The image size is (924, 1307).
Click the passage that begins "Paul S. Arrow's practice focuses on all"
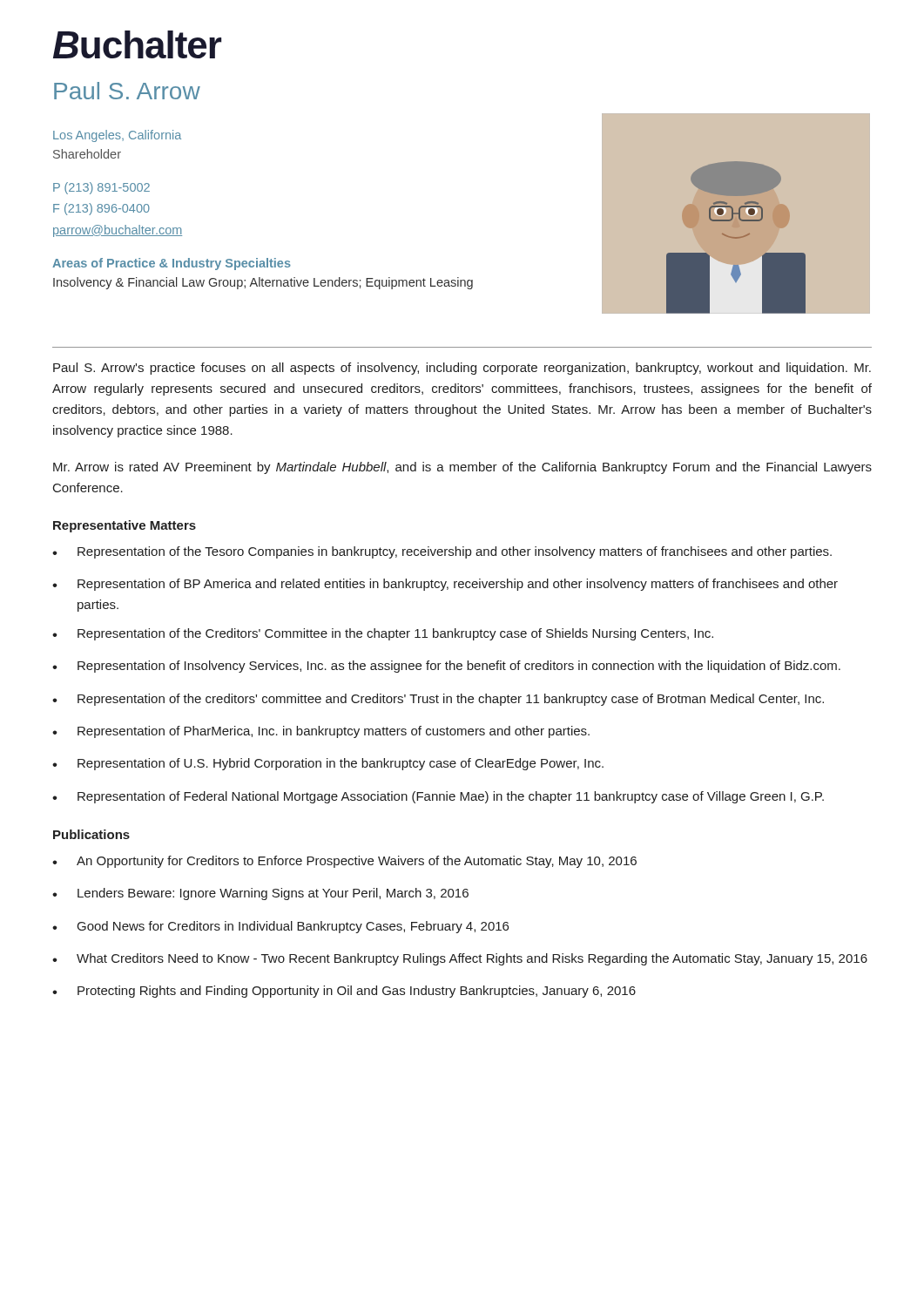pos(462,399)
